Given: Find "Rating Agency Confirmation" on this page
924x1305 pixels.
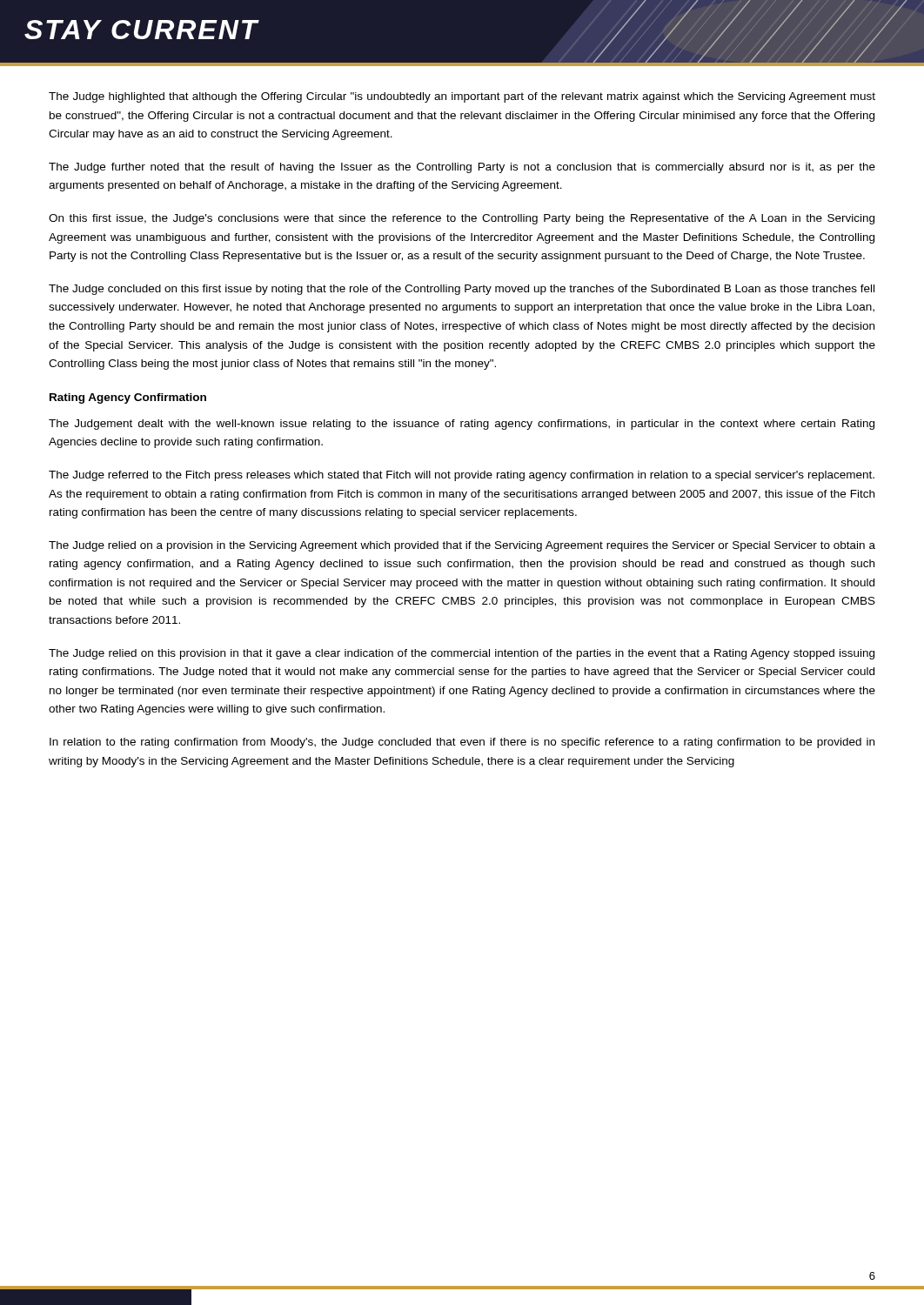Looking at the screenshot, I should [x=128, y=397].
